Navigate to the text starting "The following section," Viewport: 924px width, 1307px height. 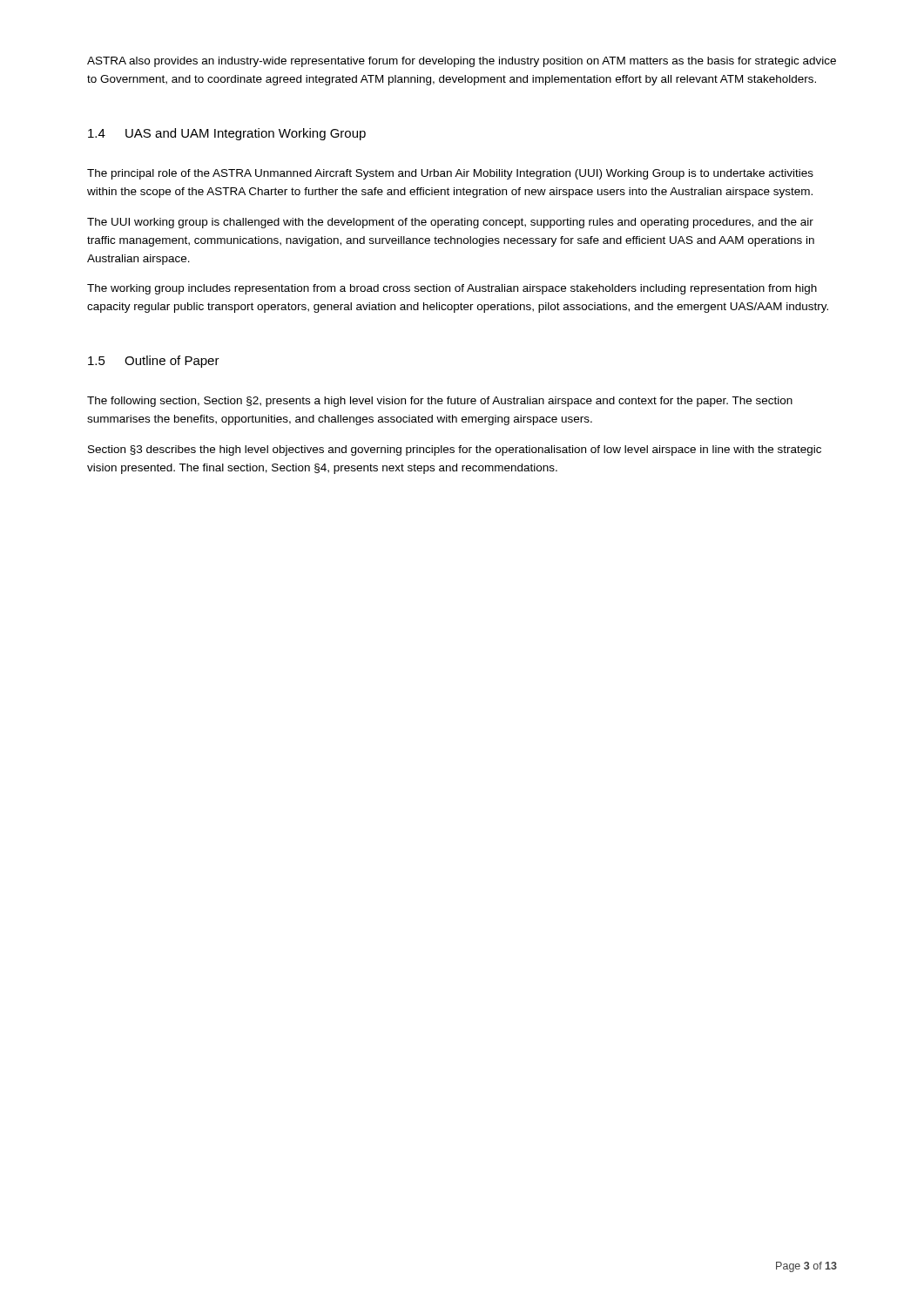440,410
